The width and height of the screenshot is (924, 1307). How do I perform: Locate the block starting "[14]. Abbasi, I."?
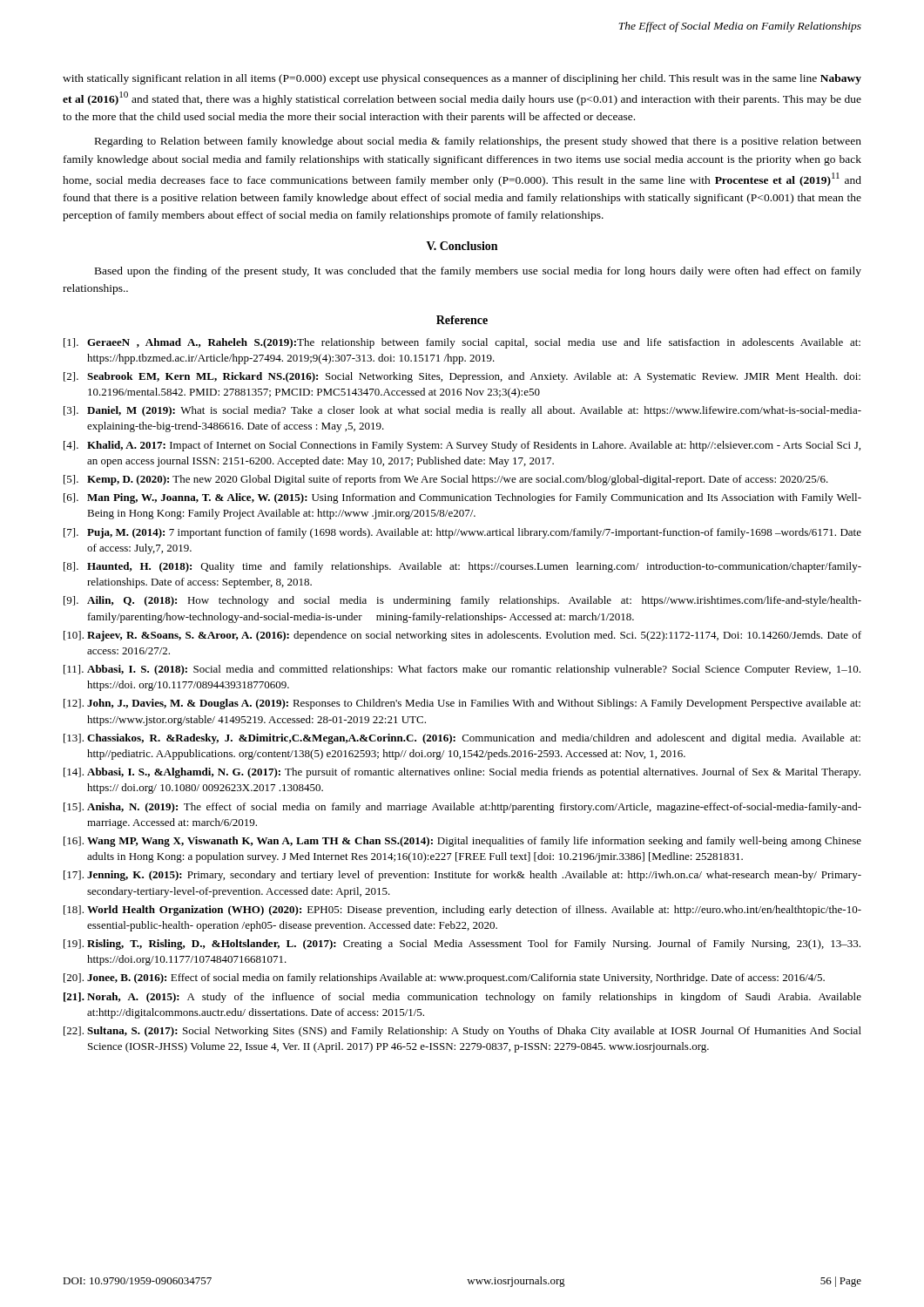point(462,780)
